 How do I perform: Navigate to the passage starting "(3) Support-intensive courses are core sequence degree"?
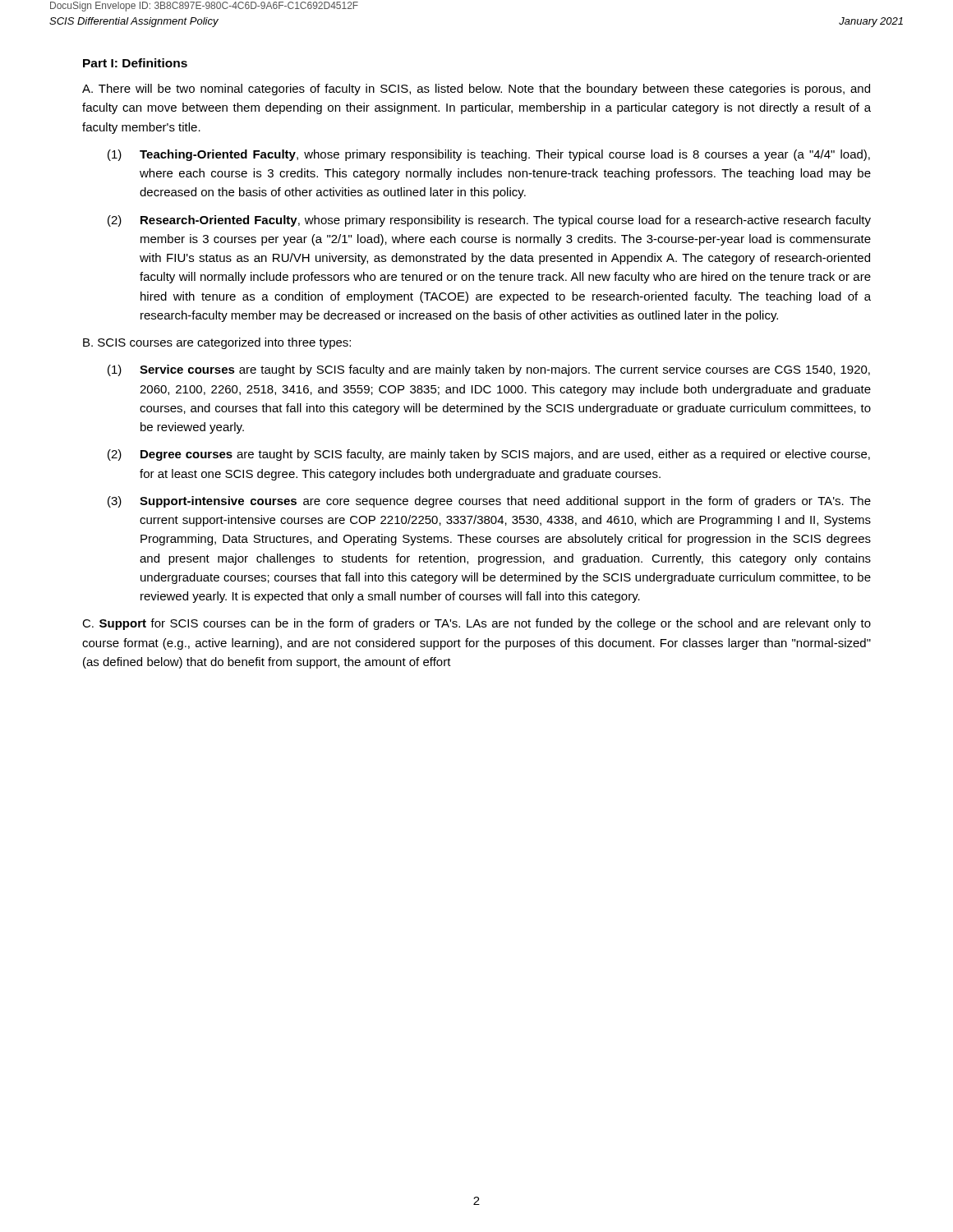pyautogui.click(x=489, y=548)
